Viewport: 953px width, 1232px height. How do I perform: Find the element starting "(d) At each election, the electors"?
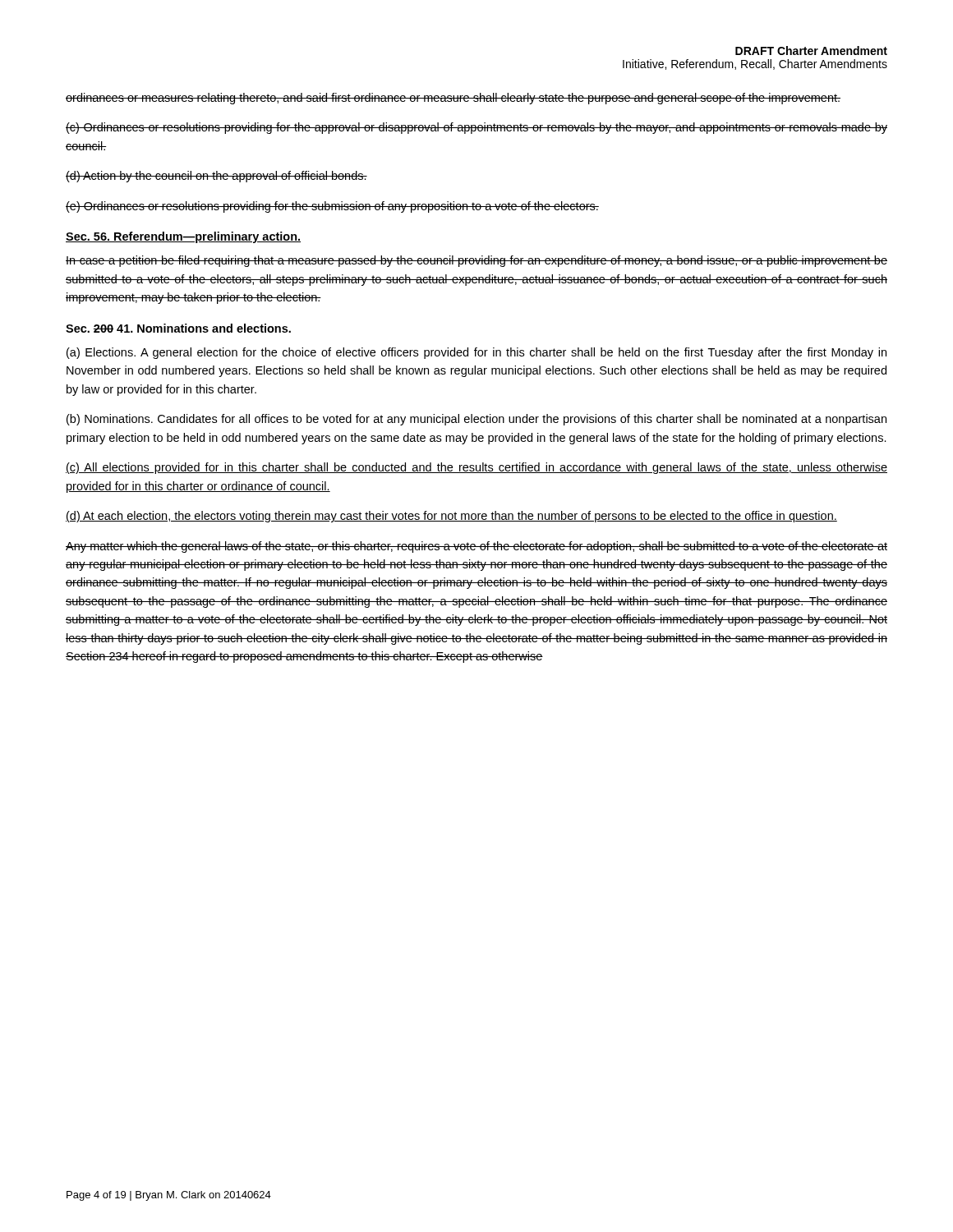point(451,516)
